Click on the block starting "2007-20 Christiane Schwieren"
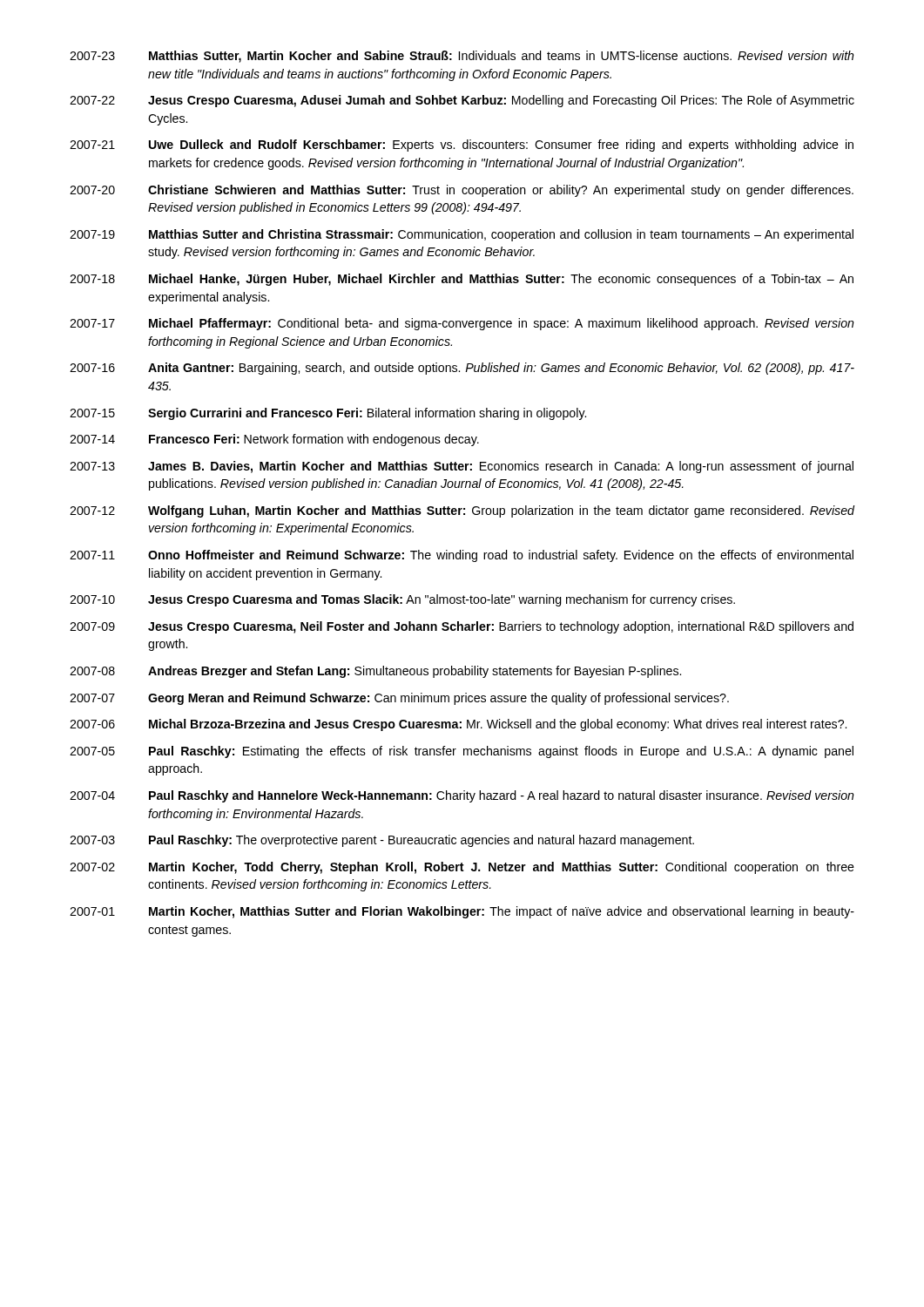The width and height of the screenshot is (924, 1307). pyautogui.click(x=462, y=199)
